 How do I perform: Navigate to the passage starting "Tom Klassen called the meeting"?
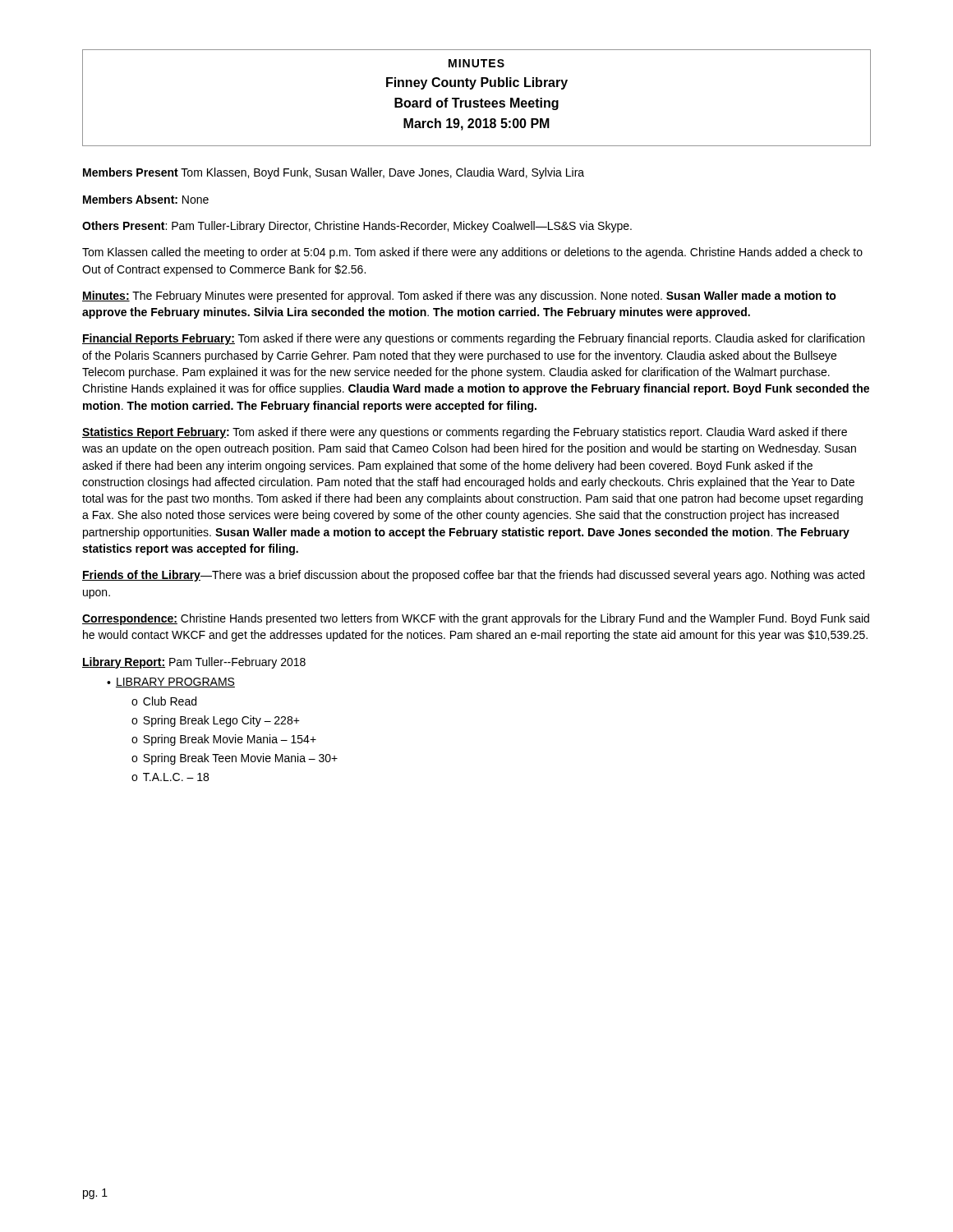click(x=472, y=261)
